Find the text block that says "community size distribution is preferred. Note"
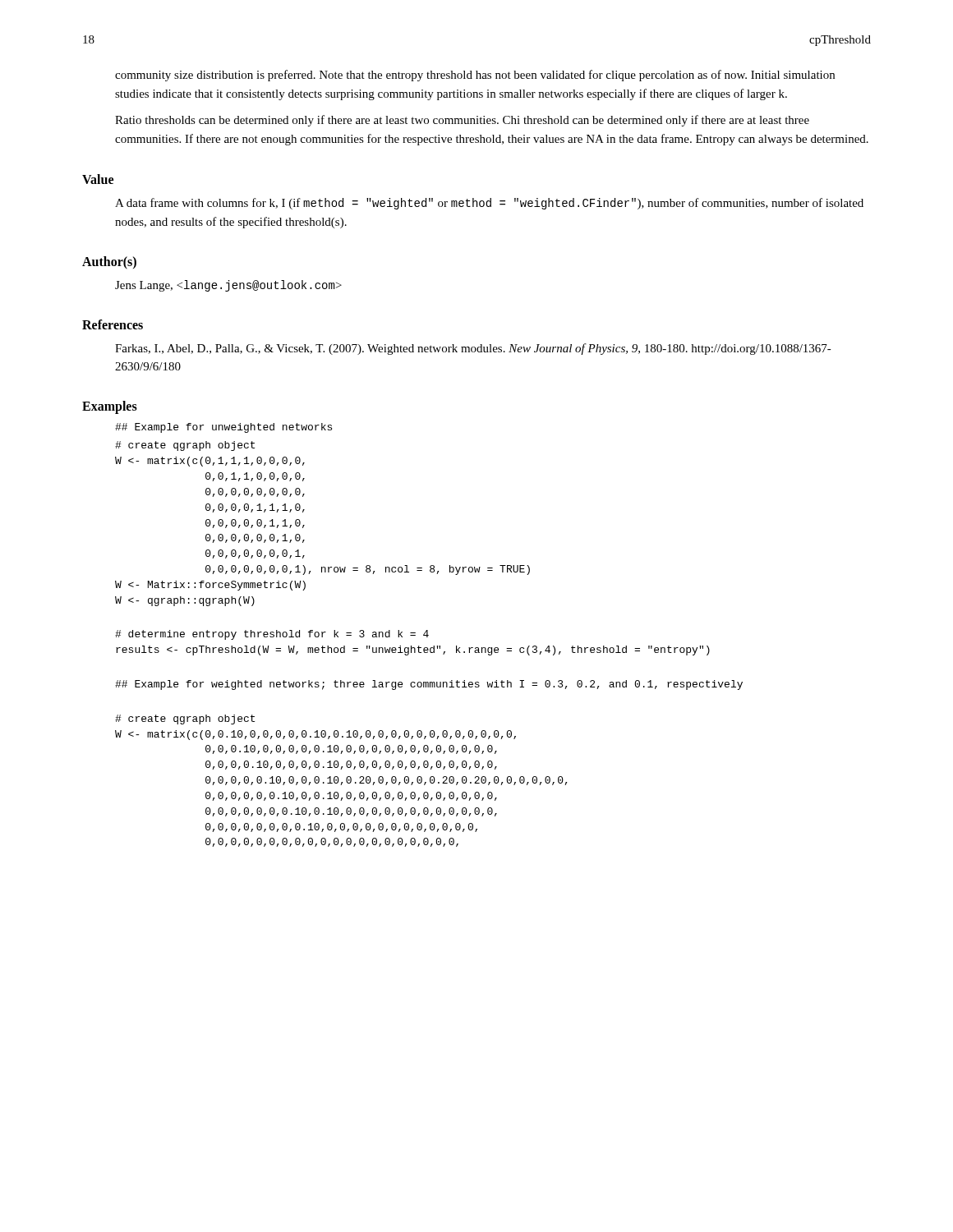 pos(475,84)
